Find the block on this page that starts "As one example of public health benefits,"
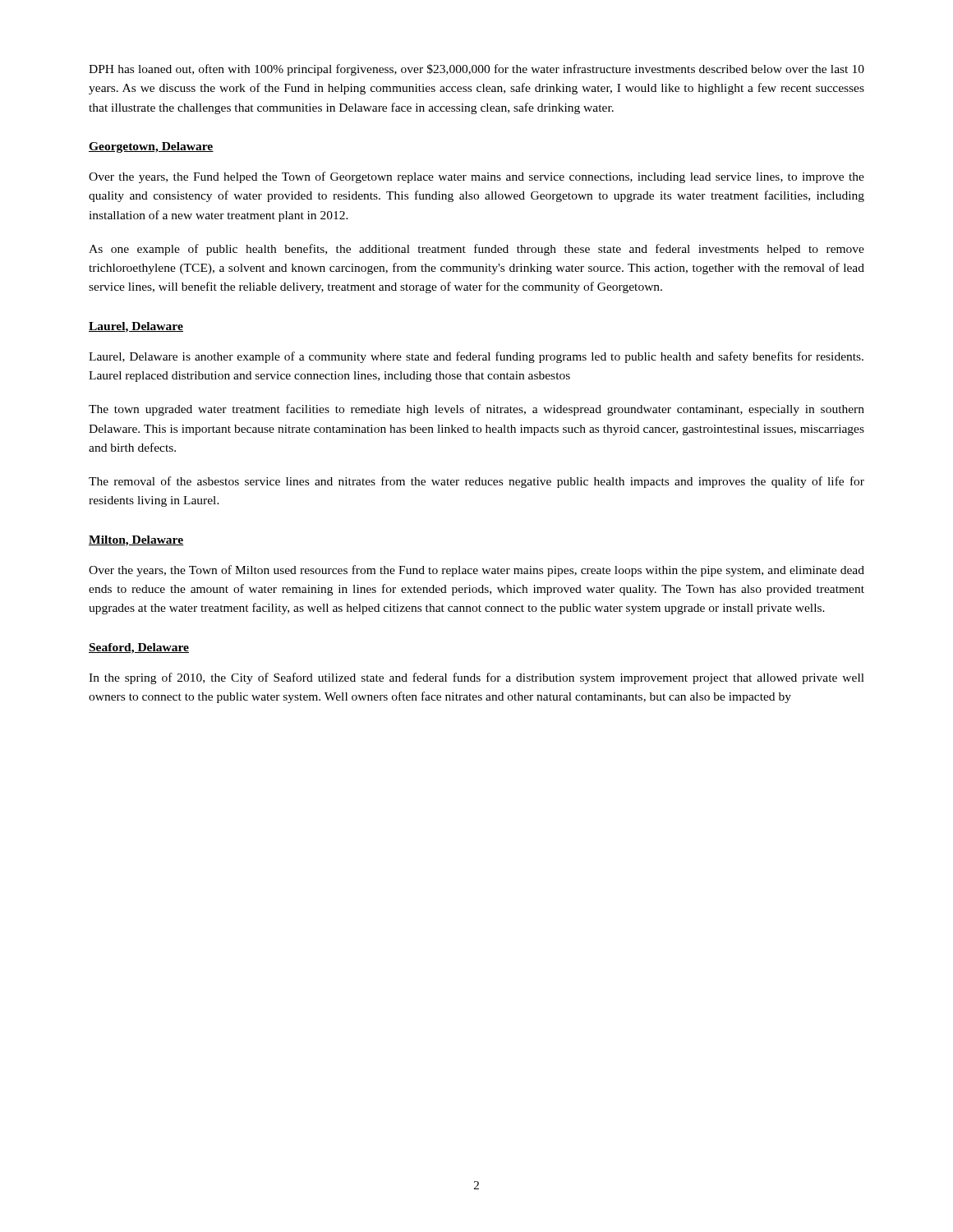The height and width of the screenshot is (1232, 953). pos(476,267)
